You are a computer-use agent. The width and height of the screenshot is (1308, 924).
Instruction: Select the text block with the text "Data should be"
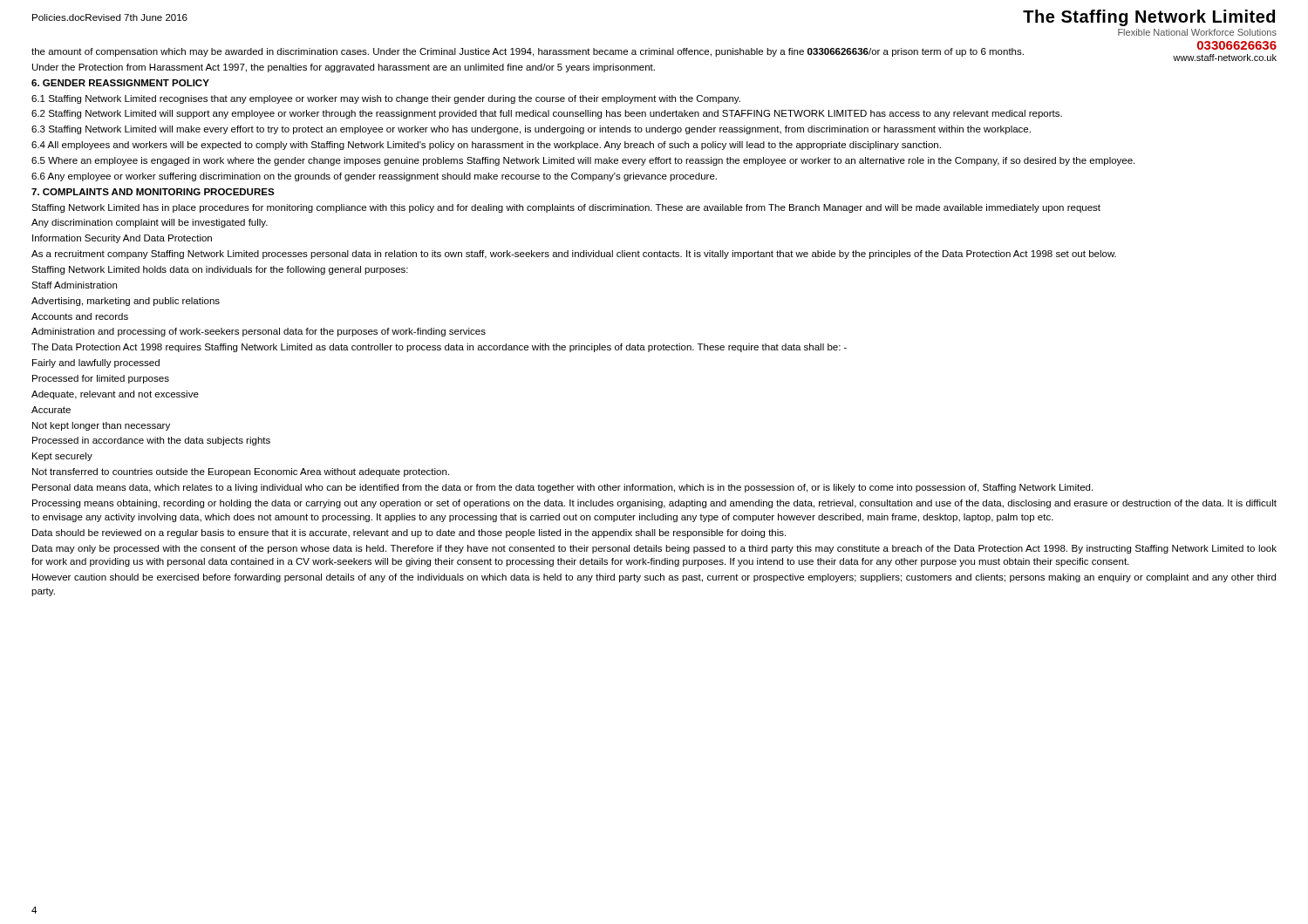coord(409,532)
